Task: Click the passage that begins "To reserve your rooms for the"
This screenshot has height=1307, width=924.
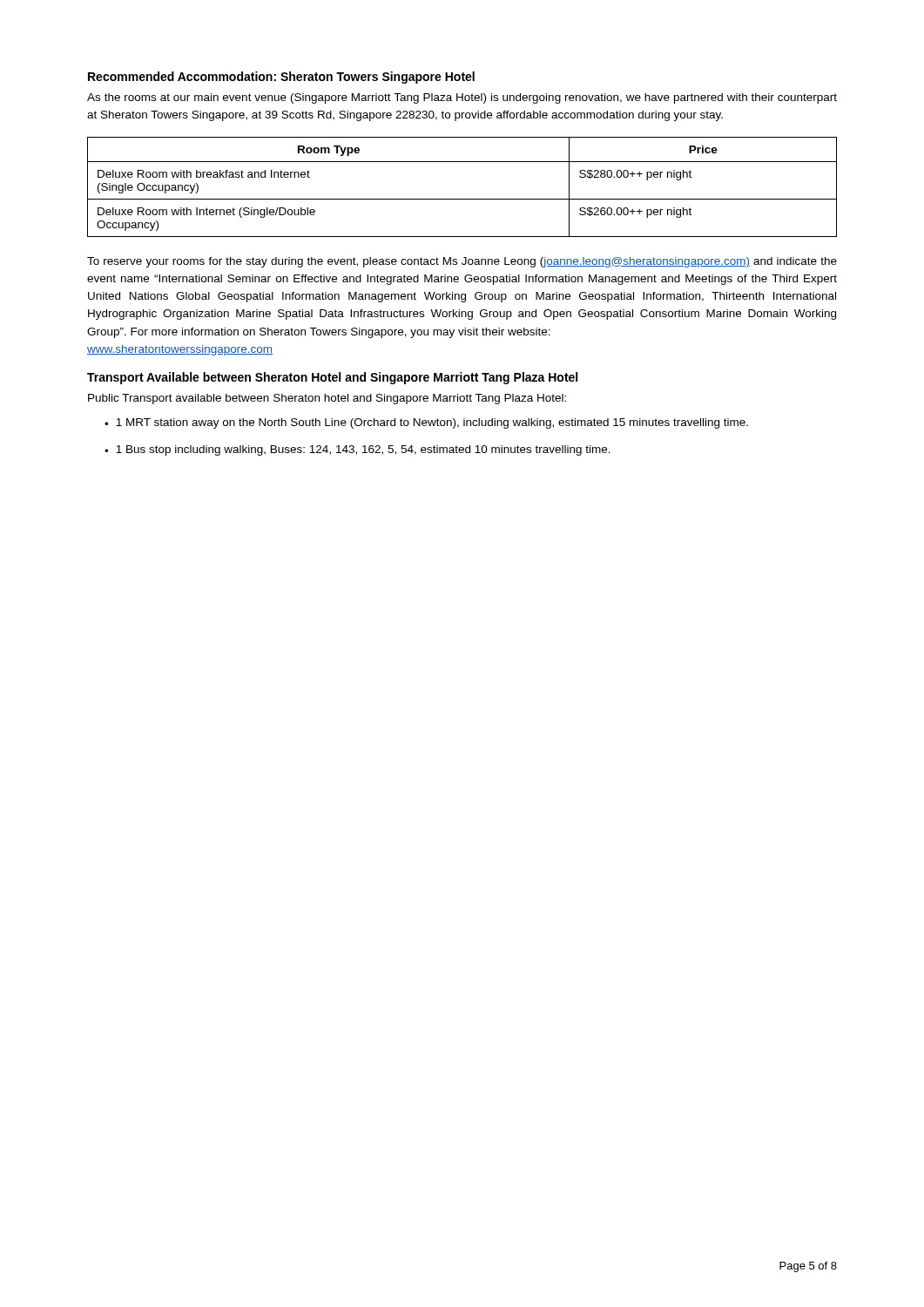Action: (462, 305)
